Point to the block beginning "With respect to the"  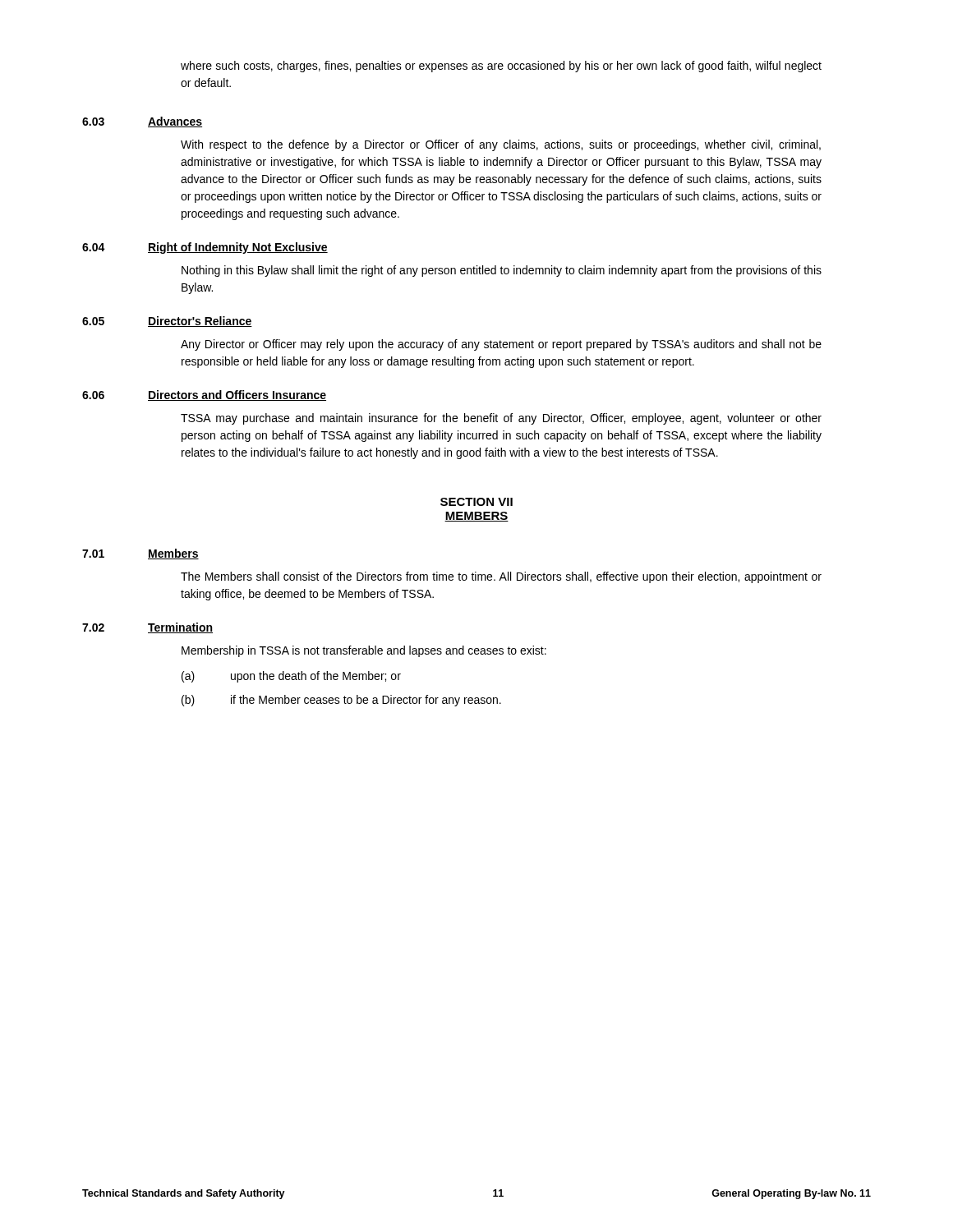(x=501, y=179)
